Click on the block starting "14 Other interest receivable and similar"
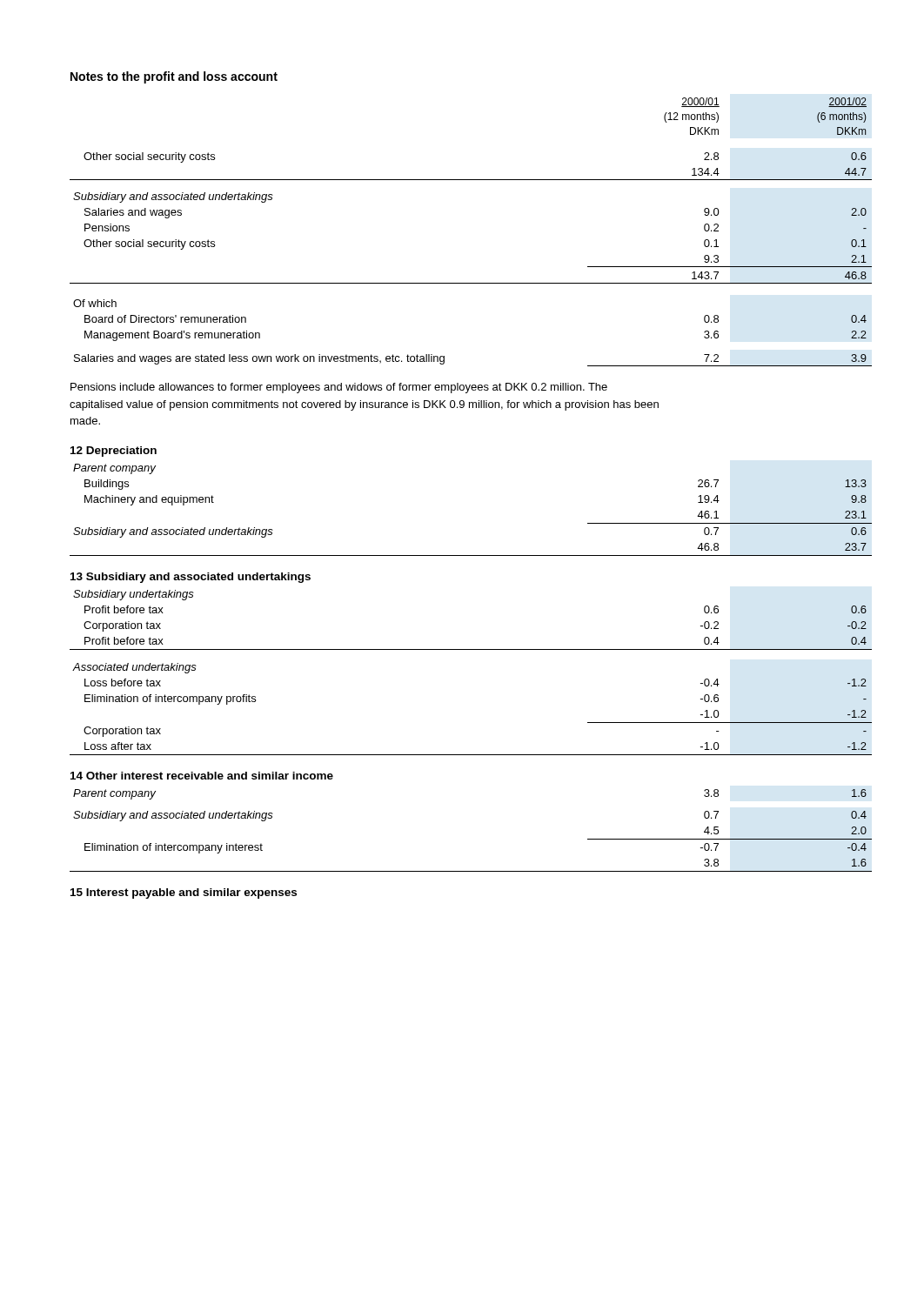 click(201, 775)
